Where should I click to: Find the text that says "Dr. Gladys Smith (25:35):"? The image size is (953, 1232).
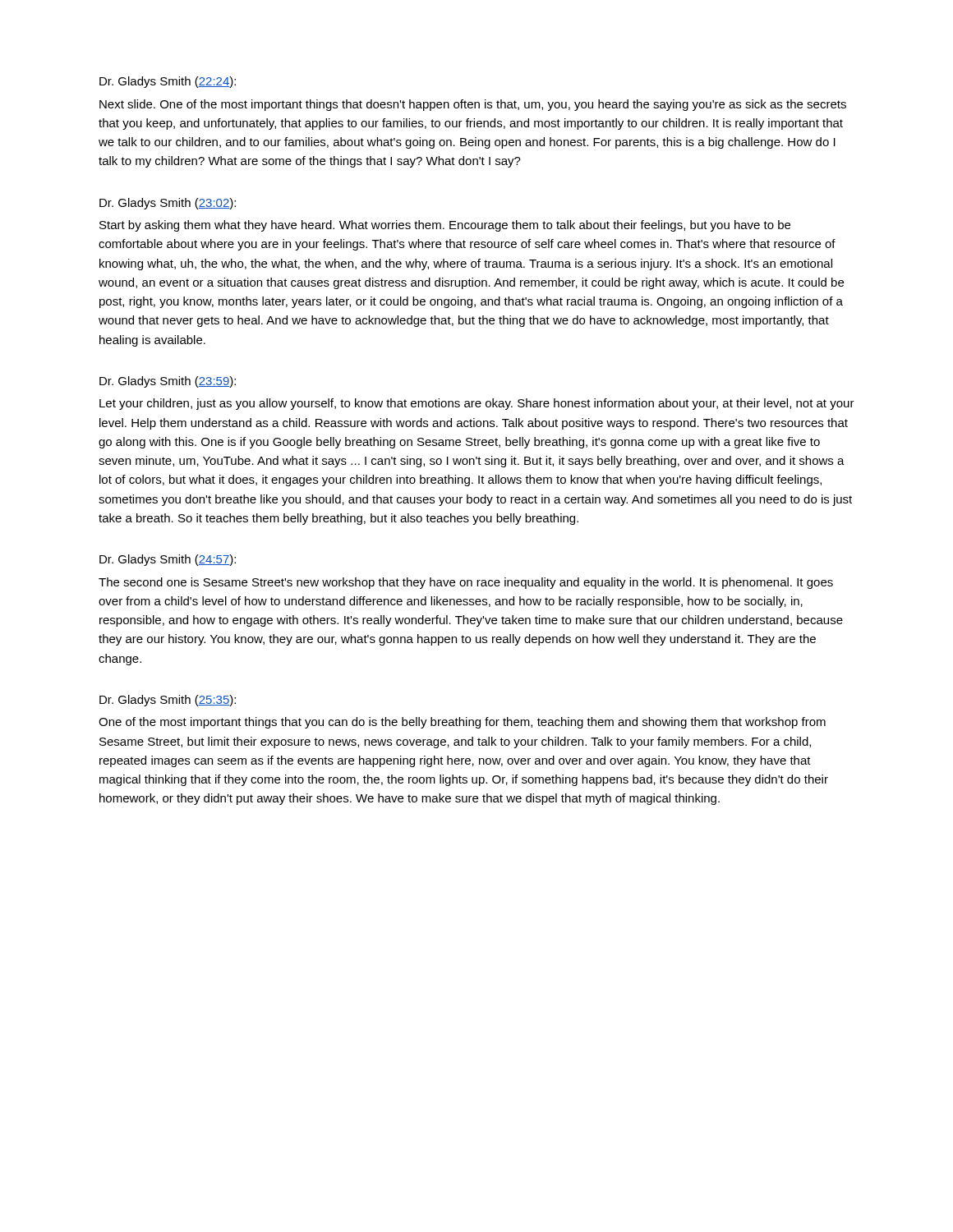[x=168, y=699]
